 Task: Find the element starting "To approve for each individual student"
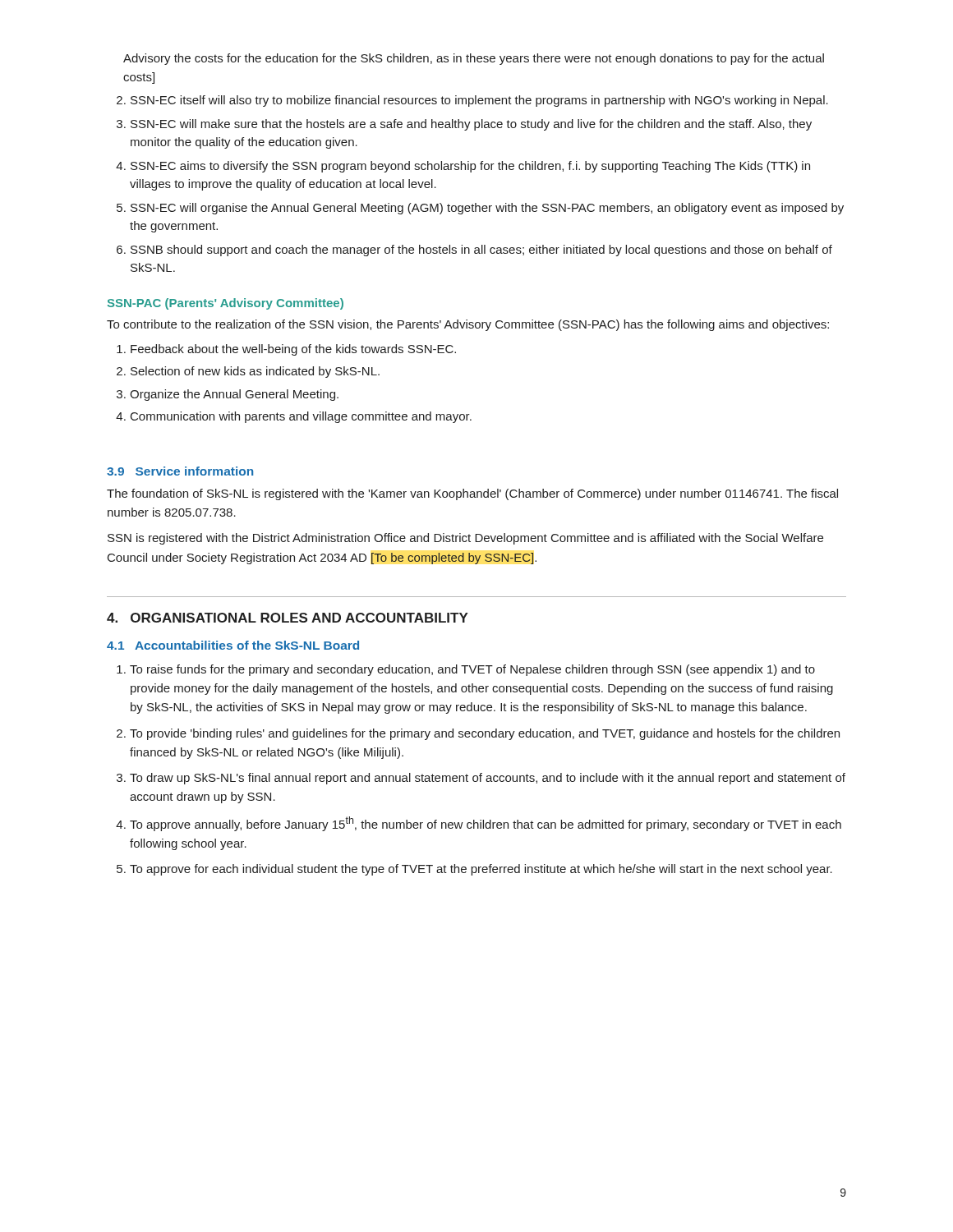[x=481, y=869]
